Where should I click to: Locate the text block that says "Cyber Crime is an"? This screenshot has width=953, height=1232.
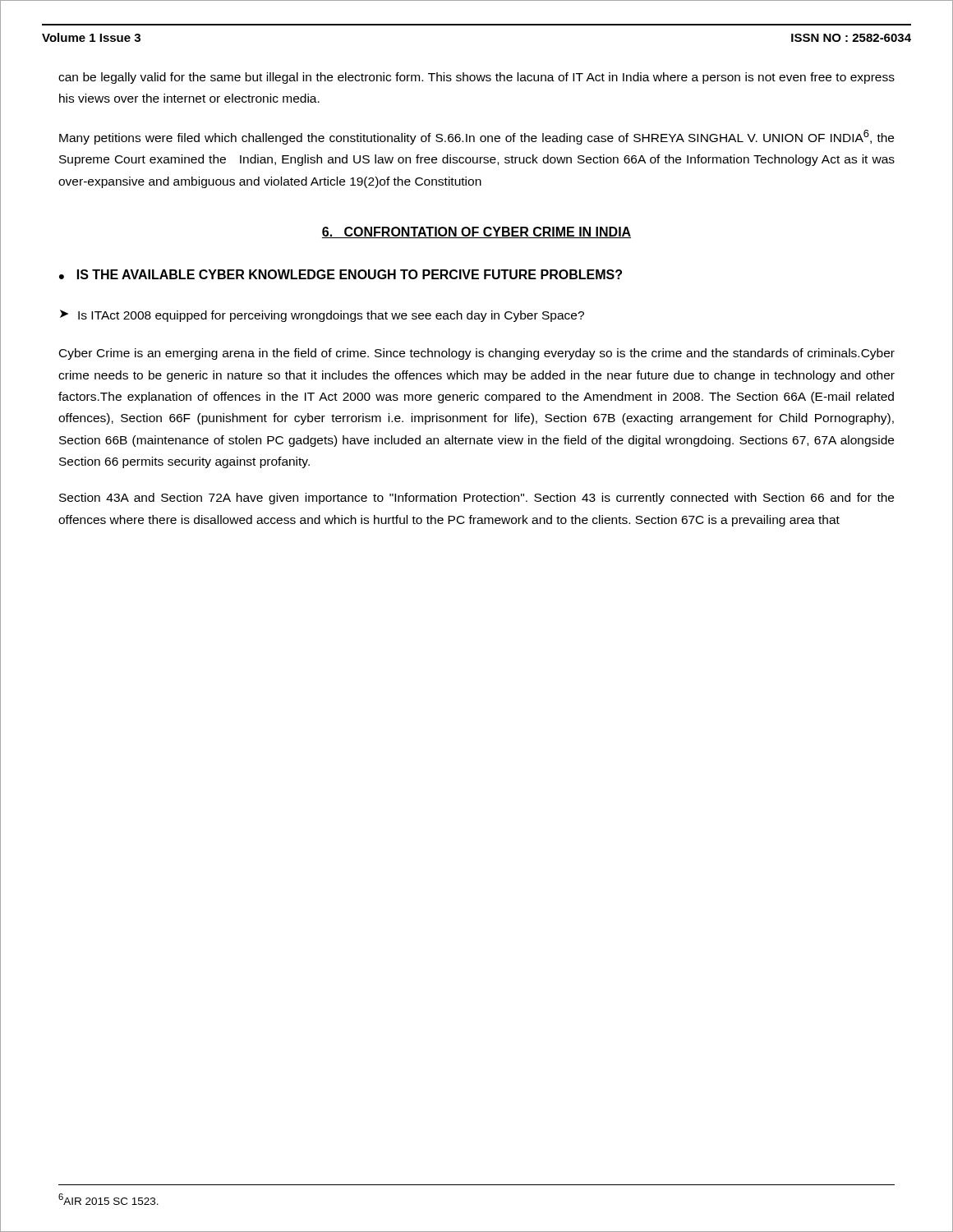click(476, 407)
